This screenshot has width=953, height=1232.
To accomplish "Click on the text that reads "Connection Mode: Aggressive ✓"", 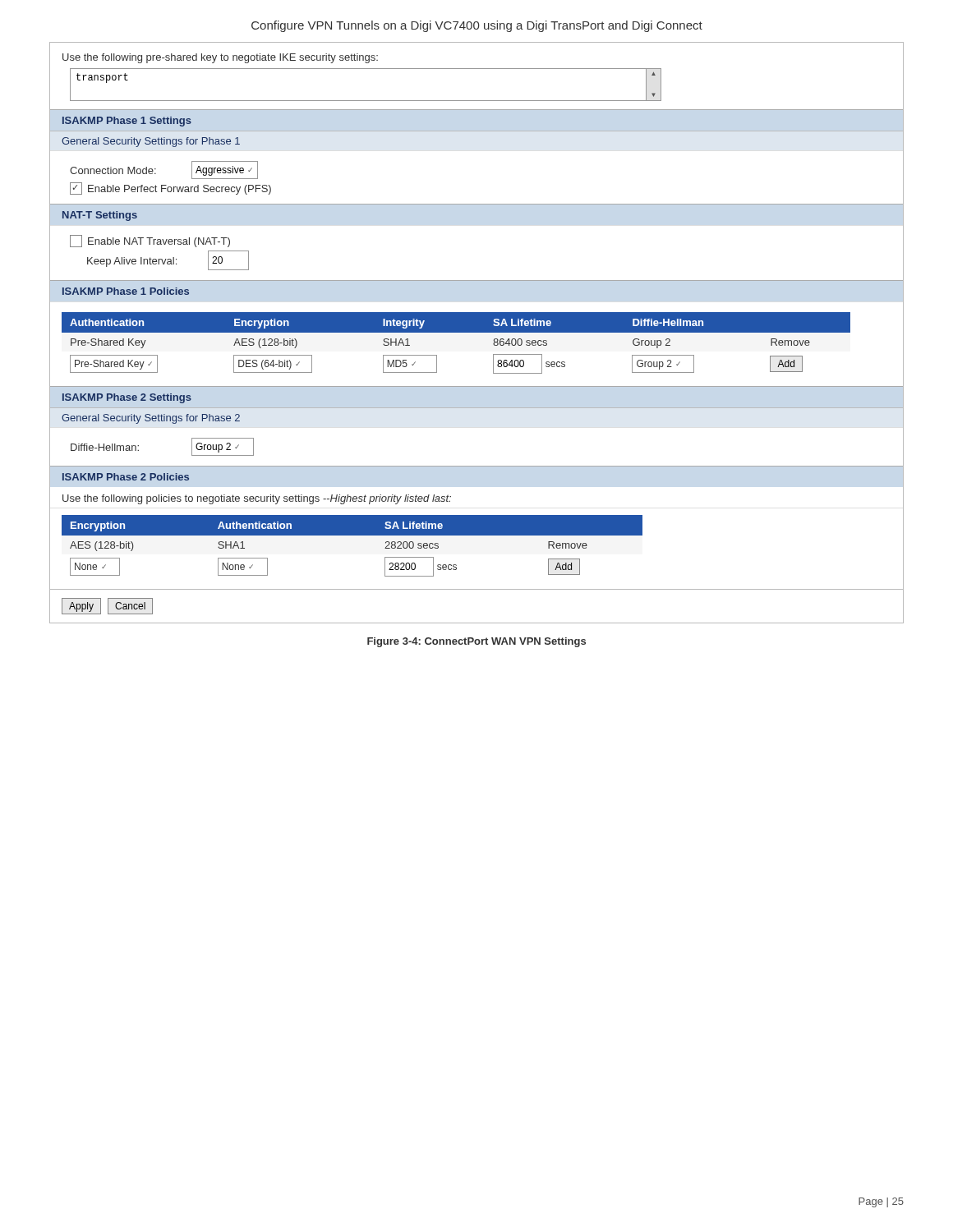I will point(164,170).
